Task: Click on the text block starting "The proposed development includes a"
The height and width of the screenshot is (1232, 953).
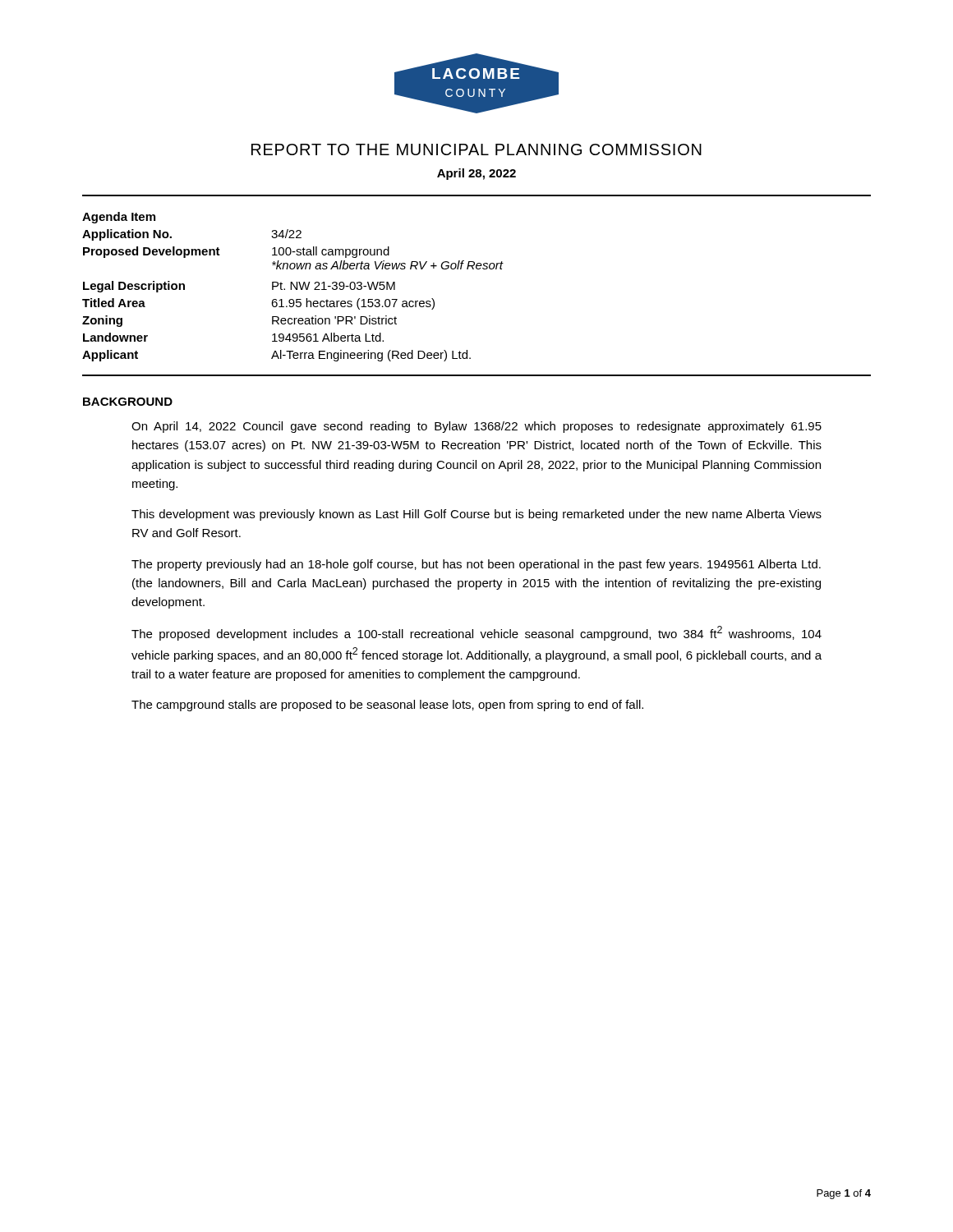Action: click(476, 653)
